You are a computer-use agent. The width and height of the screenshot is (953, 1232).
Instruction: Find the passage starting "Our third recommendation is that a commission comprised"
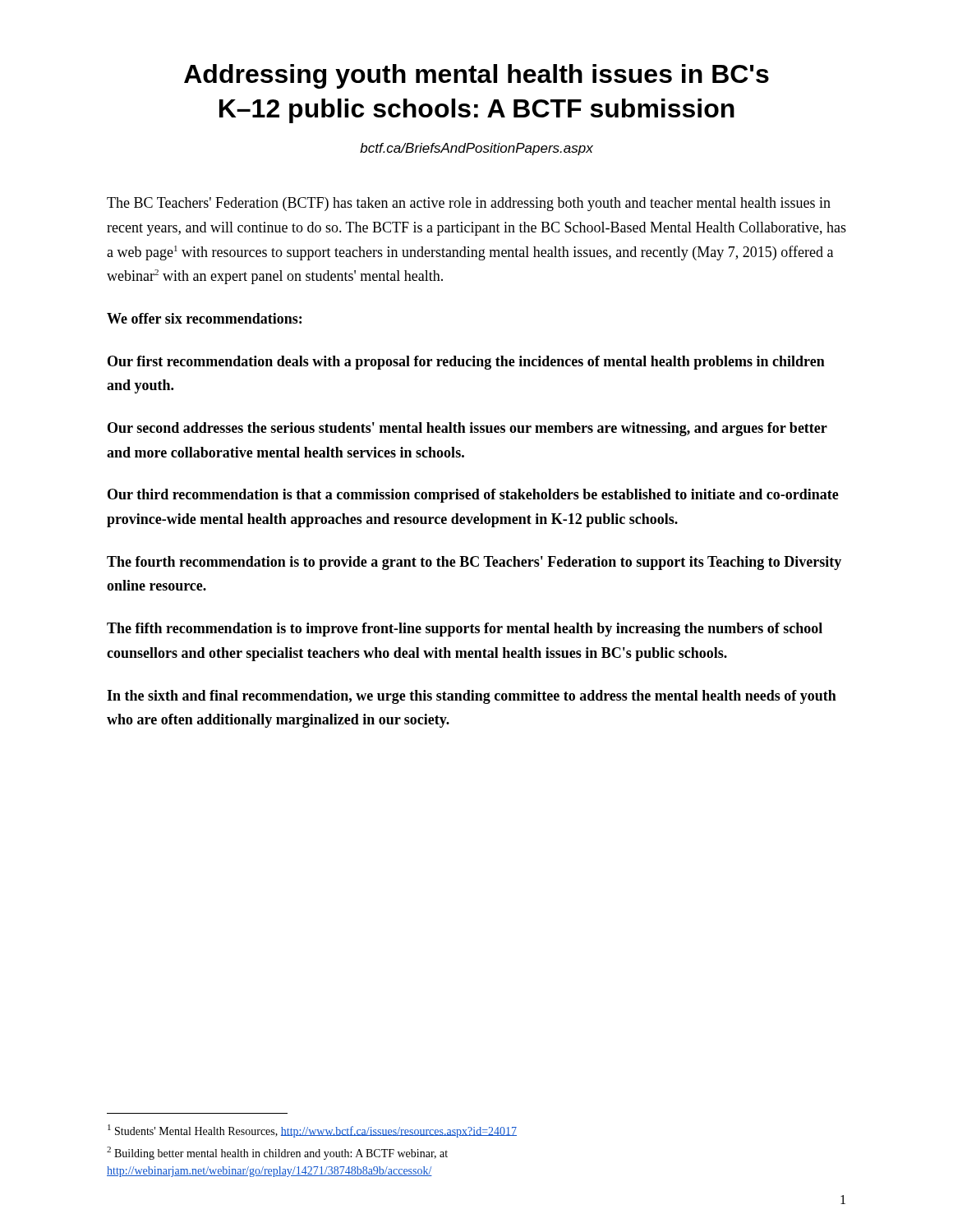[x=473, y=507]
